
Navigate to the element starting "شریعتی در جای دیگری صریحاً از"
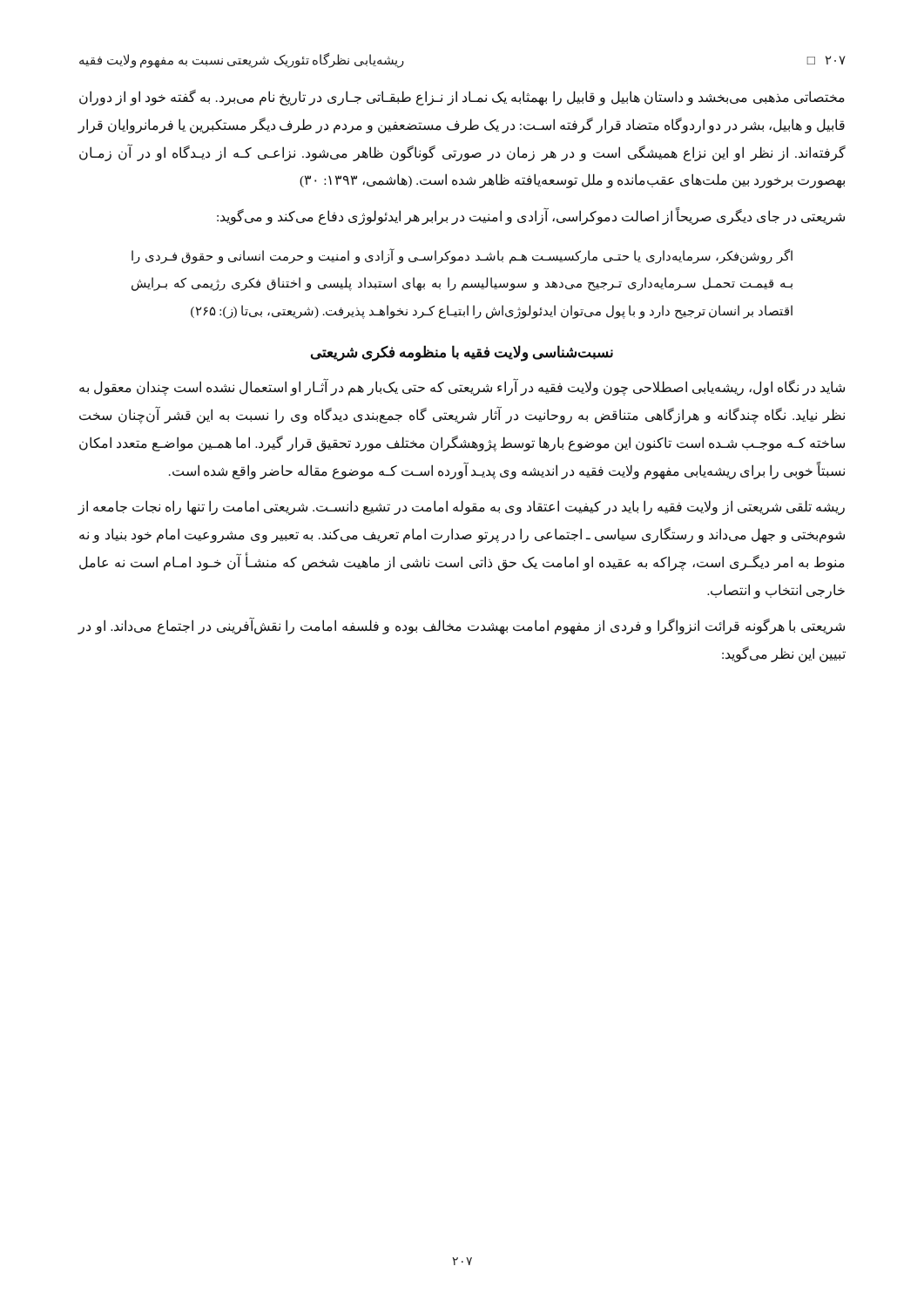pyautogui.click(x=531, y=217)
